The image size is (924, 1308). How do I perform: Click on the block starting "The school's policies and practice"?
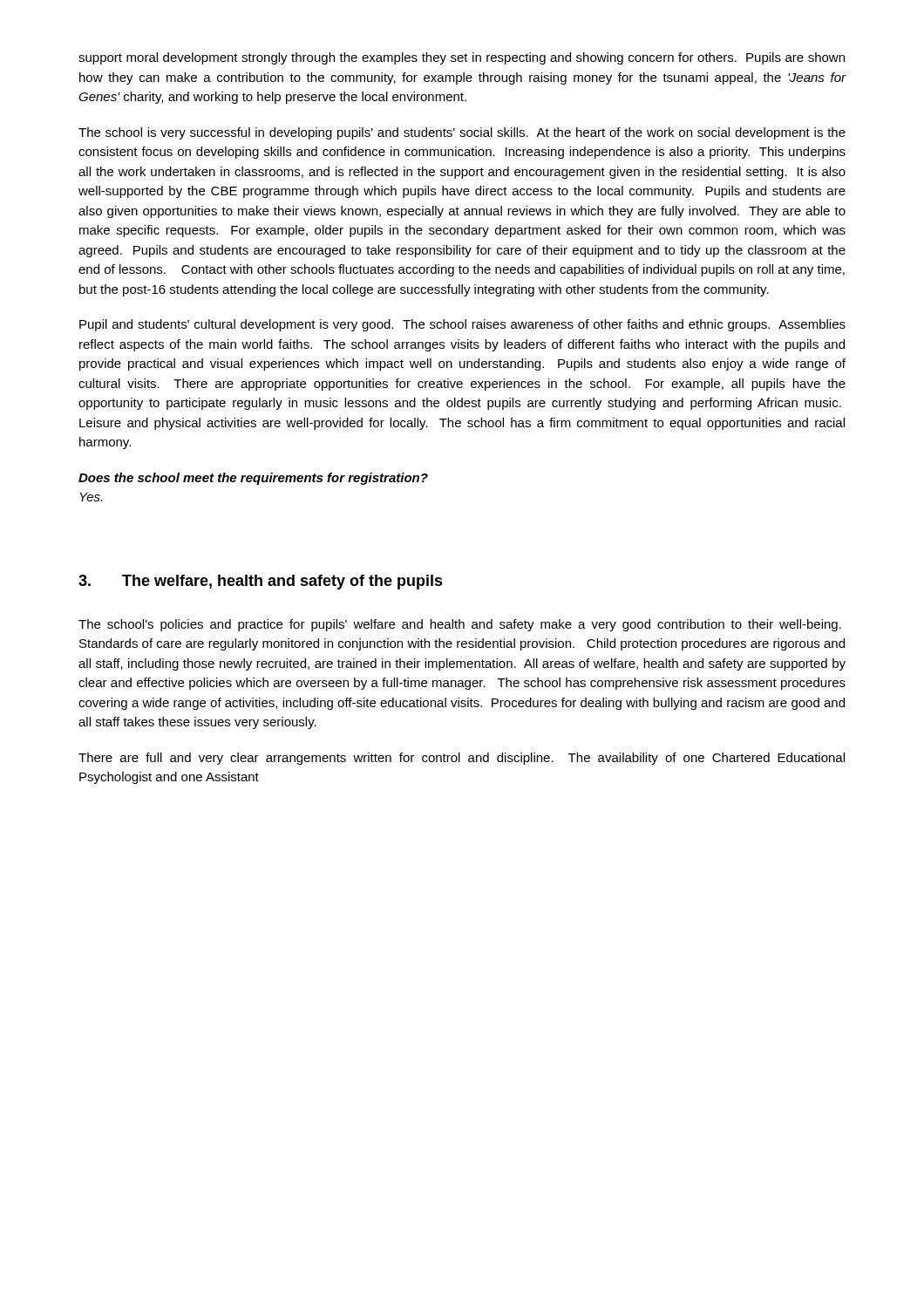click(x=462, y=673)
